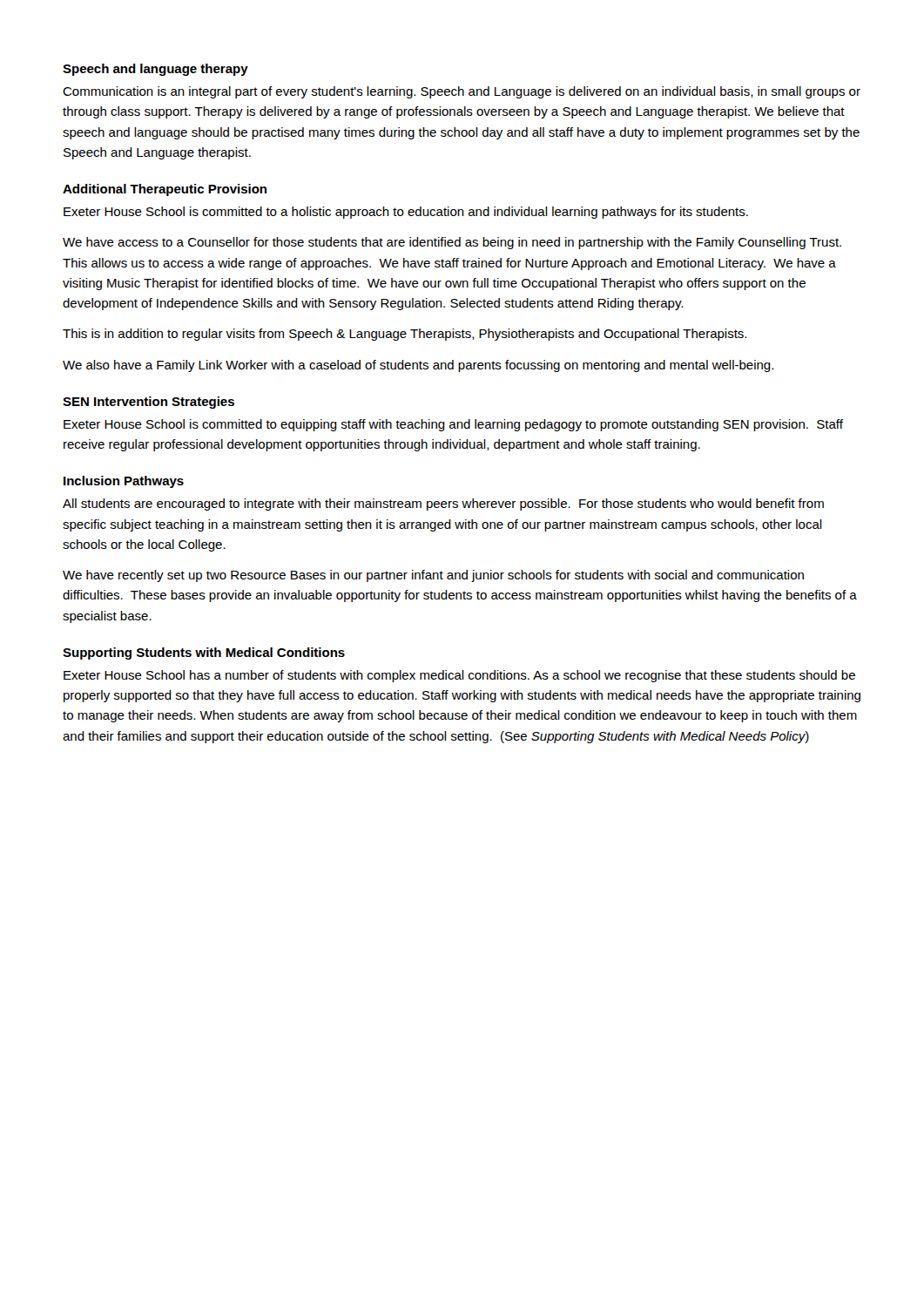Click on the text block starting "We have recently set up two"
The width and height of the screenshot is (924, 1307).
pos(460,595)
